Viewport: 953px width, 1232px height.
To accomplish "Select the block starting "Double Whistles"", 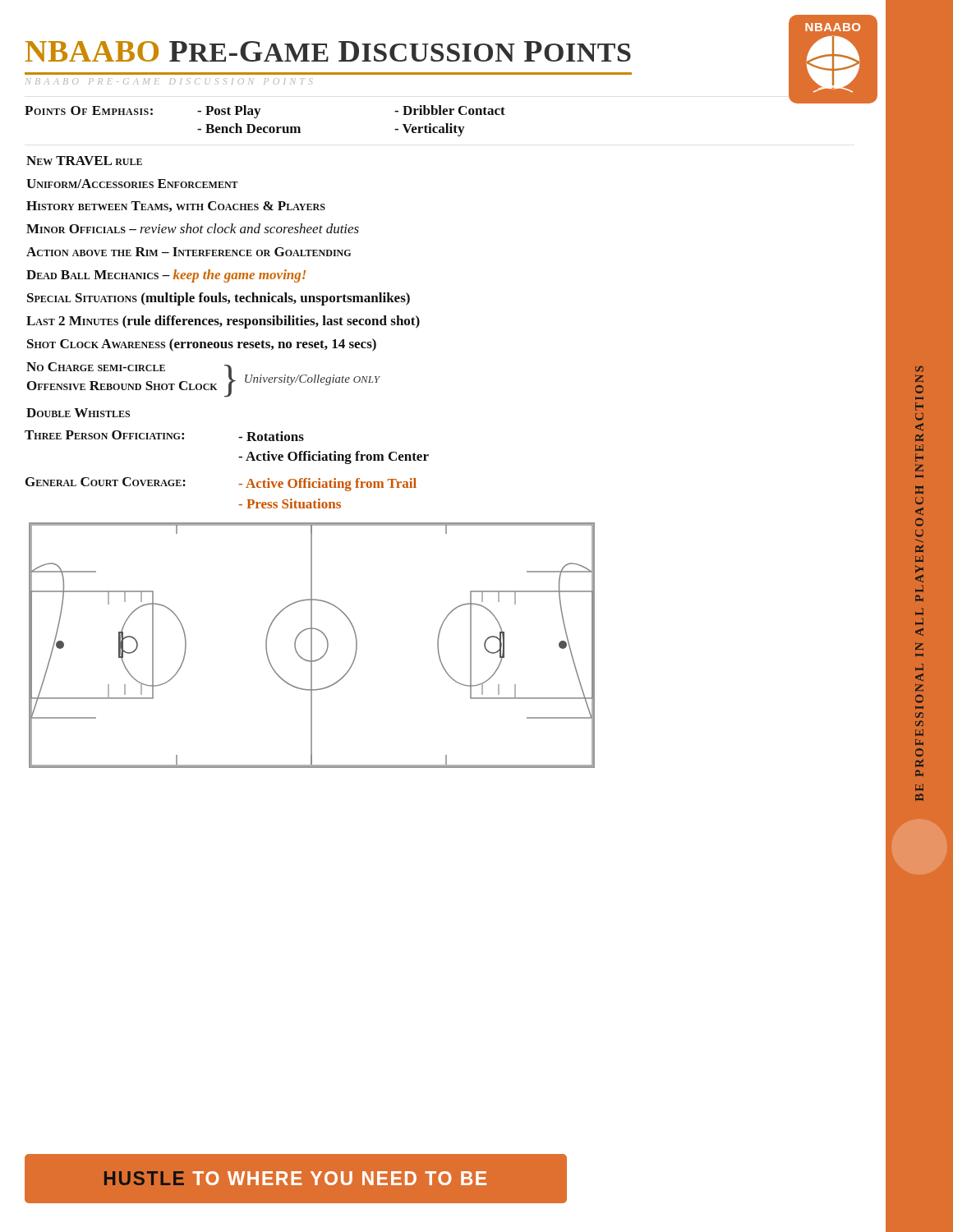I will pos(78,413).
